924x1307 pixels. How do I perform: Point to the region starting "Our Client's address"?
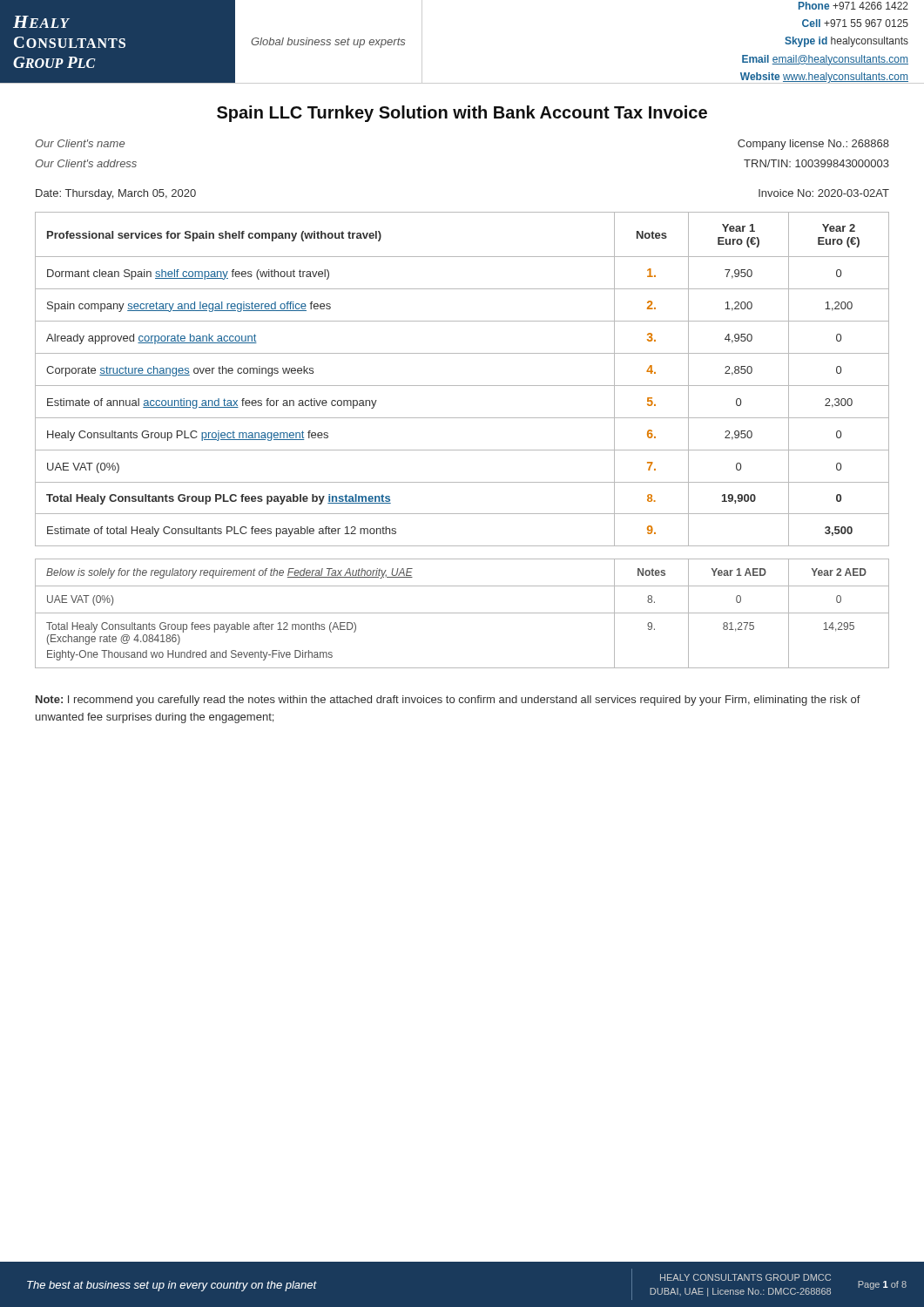pyautogui.click(x=86, y=163)
